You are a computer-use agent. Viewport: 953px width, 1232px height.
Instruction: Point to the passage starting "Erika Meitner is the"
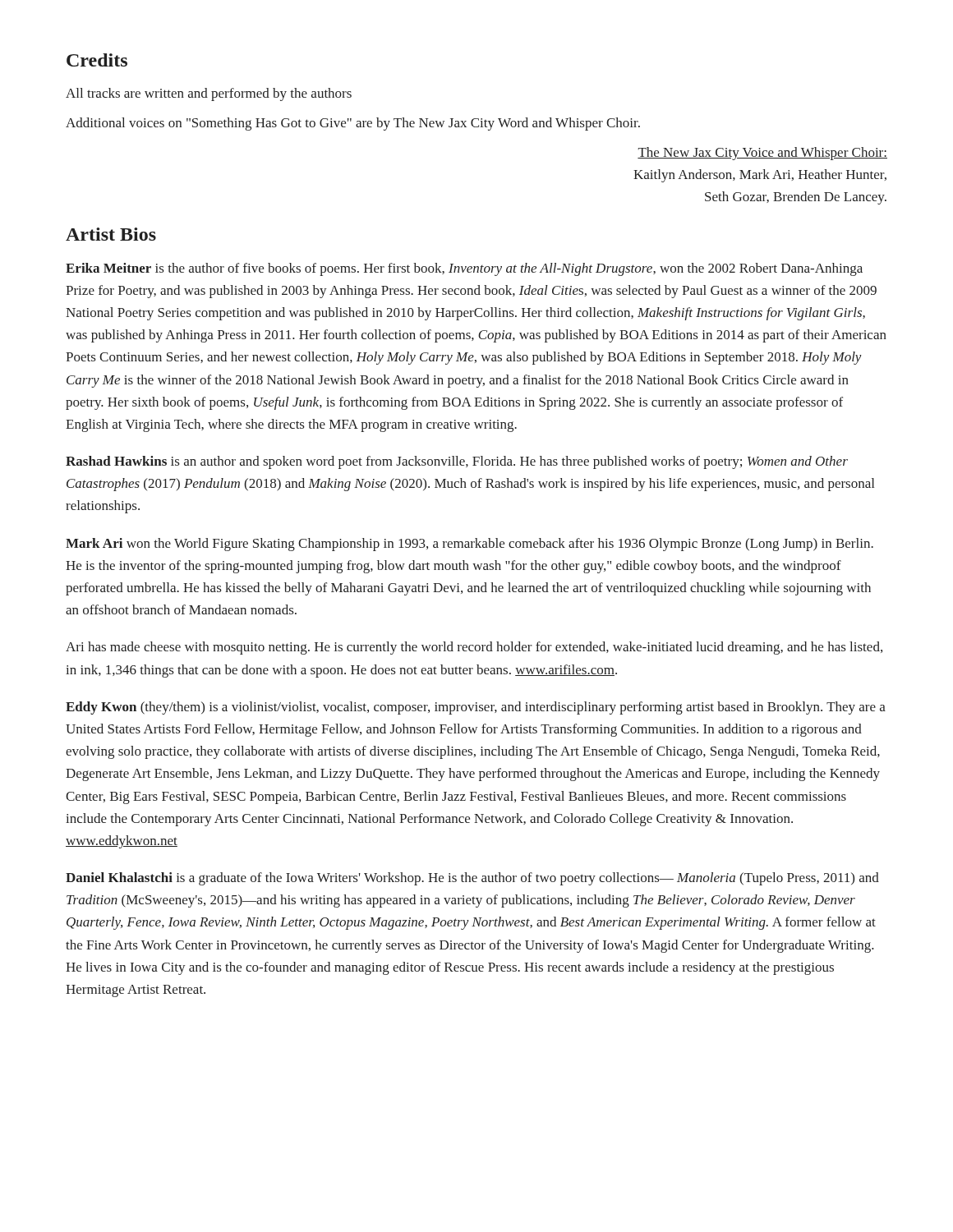[476, 346]
